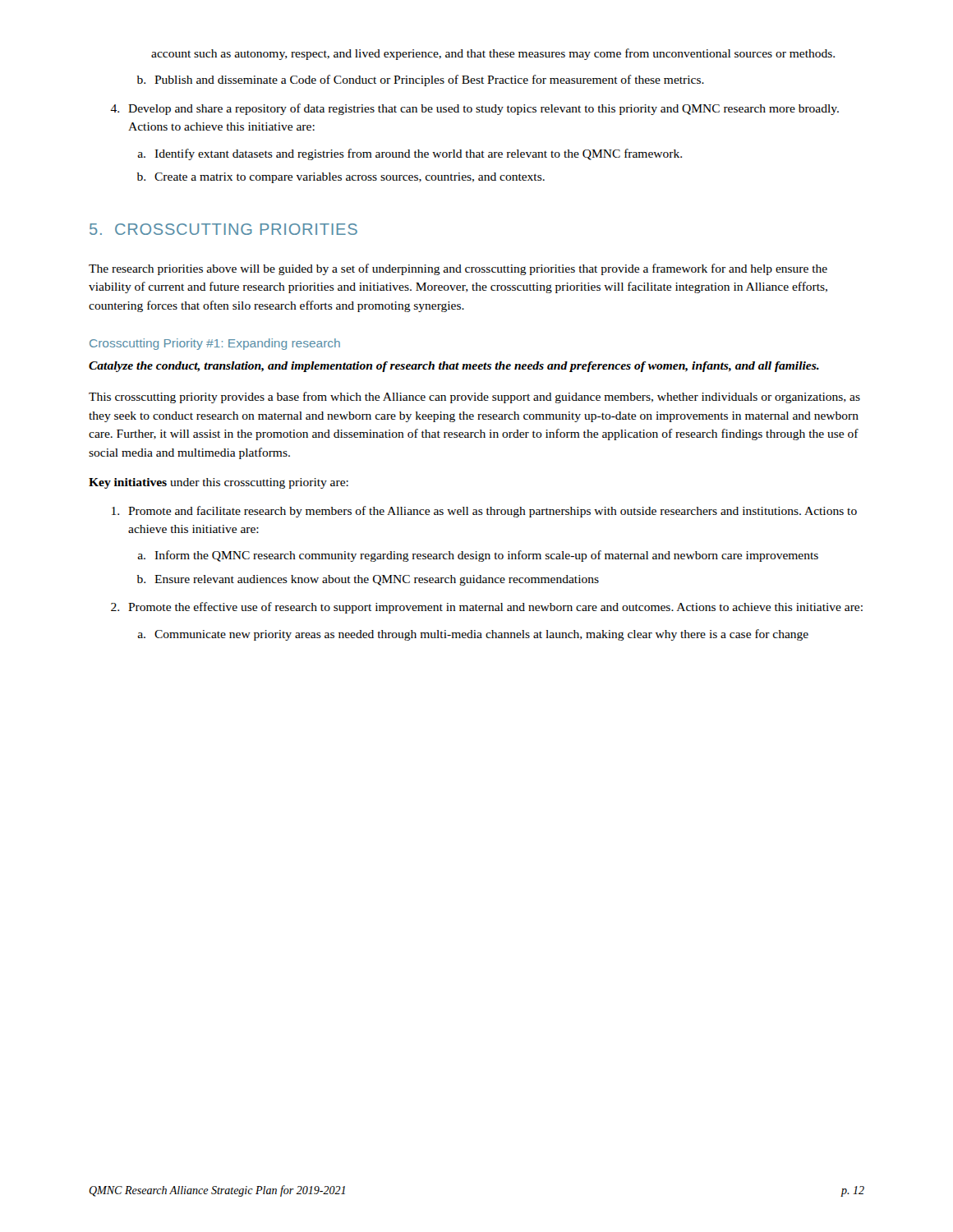Click on the text starting "Promote and facilitate research"
This screenshot has width=953, height=1232.
(x=476, y=520)
